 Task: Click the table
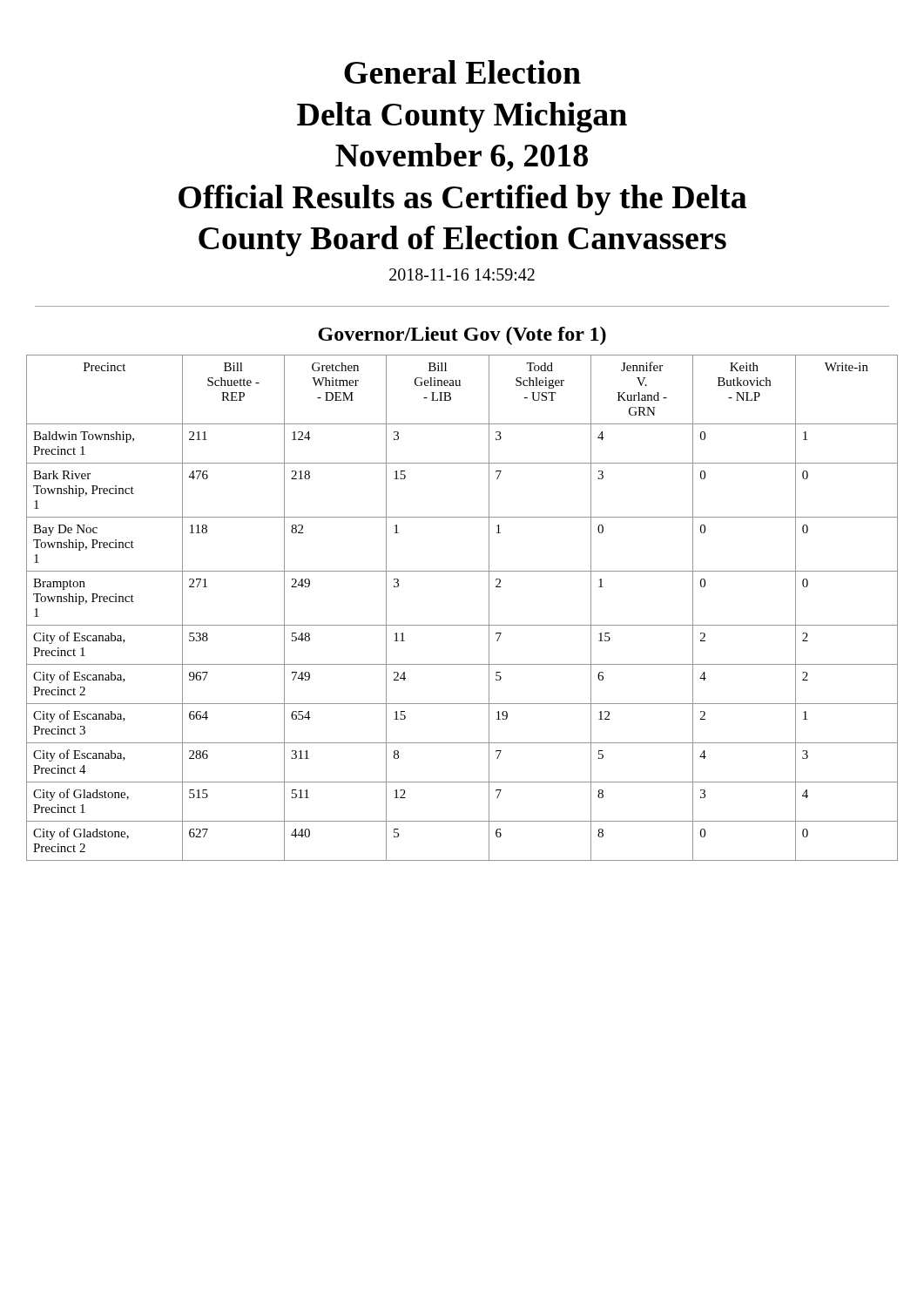tap(462, 607)
